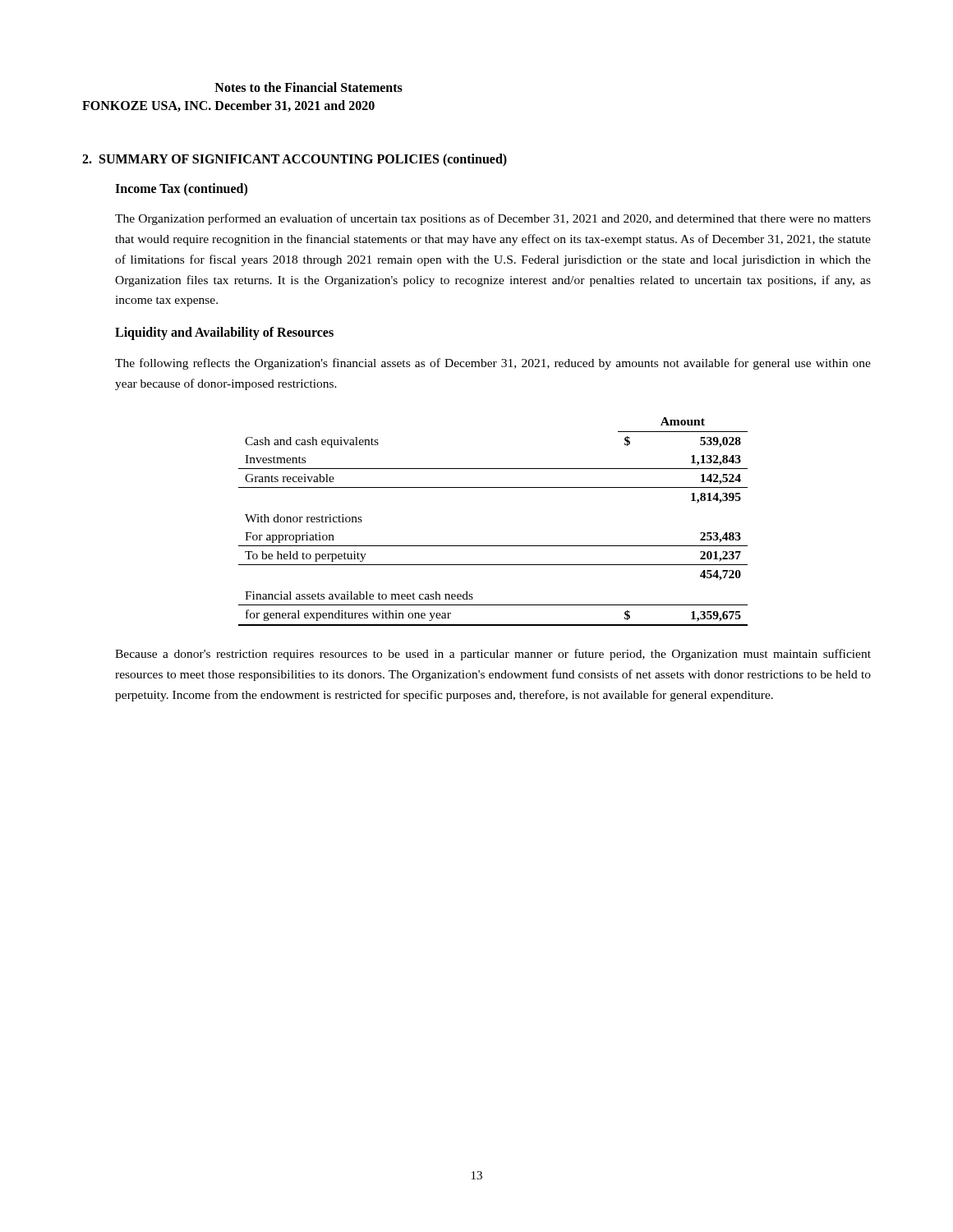953x1232 pixels.
Task: Navigate to the text block starting "Income Tax (continued)"
Action: pos(181,189)
